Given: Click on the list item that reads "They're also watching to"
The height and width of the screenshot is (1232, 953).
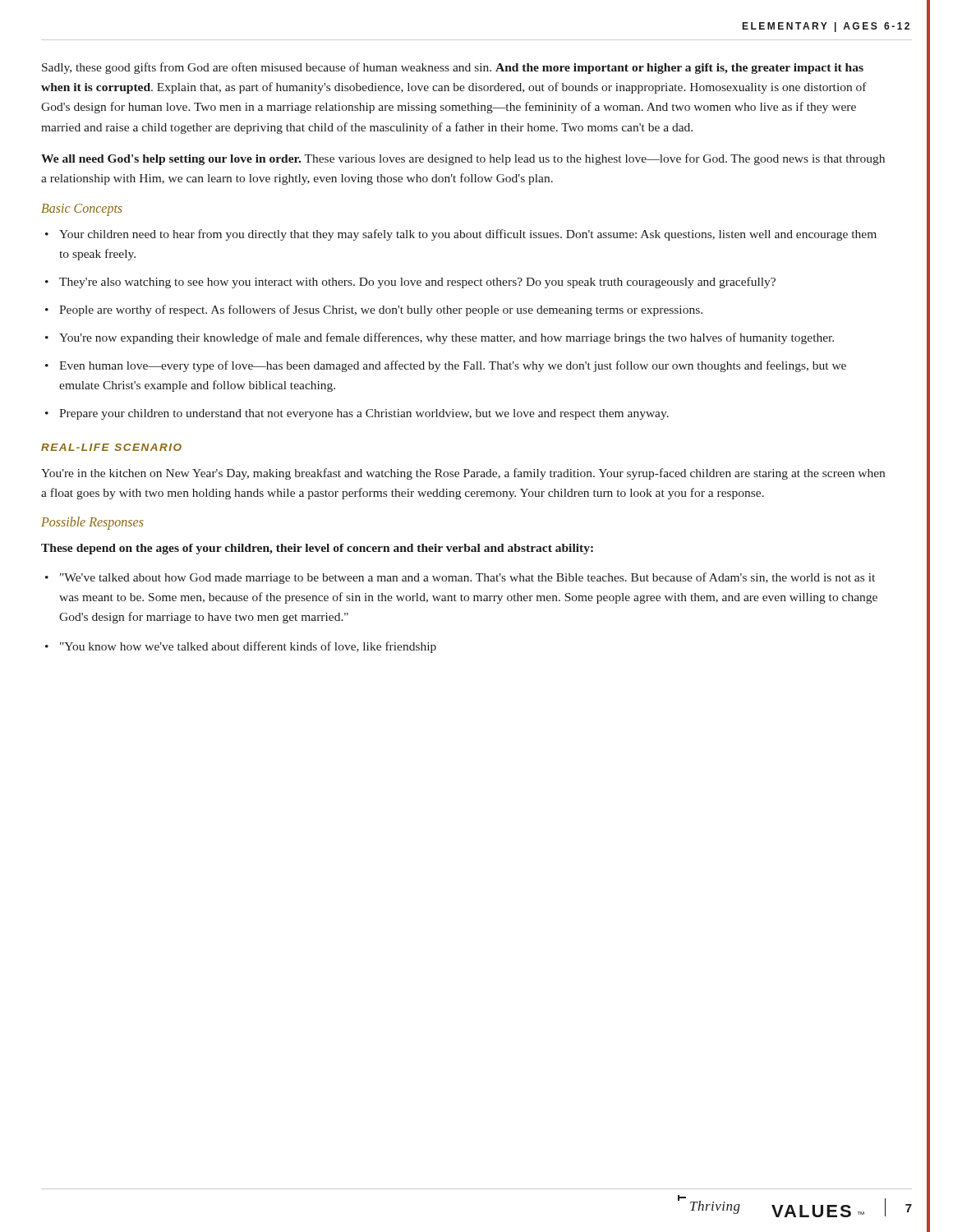Looking at the screenshot, I should coord(464,282).
